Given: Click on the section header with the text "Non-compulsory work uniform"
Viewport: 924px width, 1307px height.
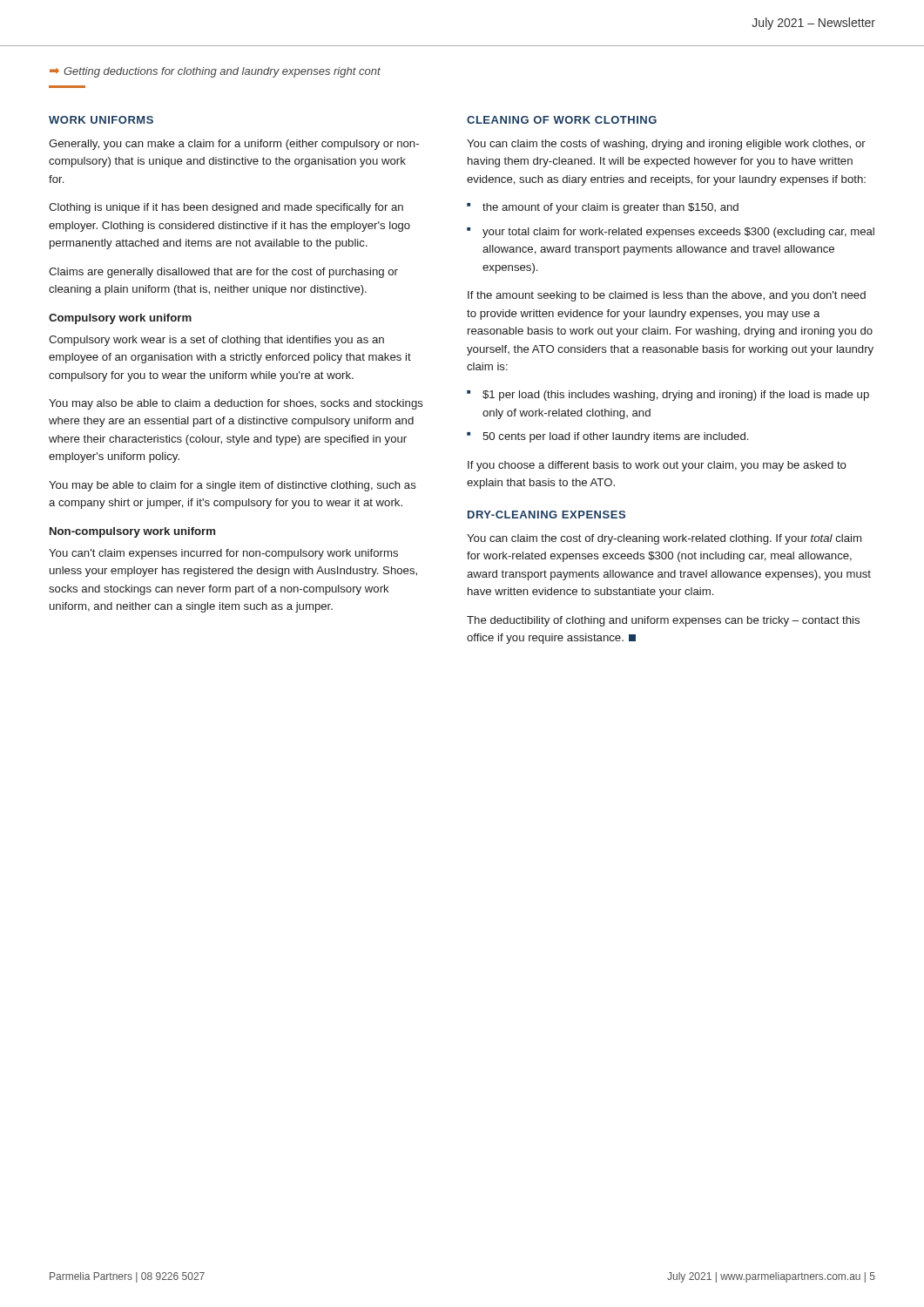Looking at the screenshot, I should [x=132, y=531].
